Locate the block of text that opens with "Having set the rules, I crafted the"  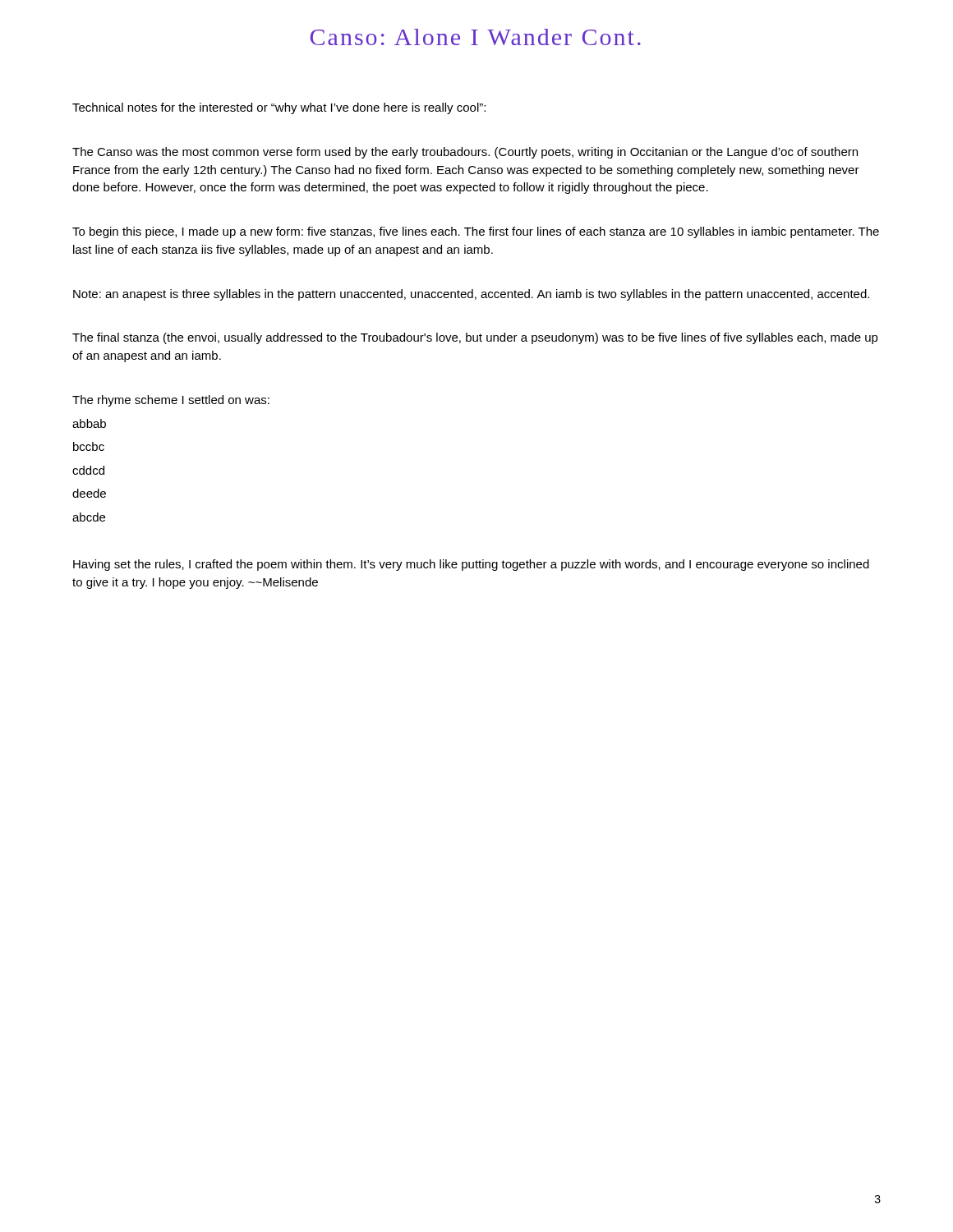pyautogui.click(x=471, y=573)
